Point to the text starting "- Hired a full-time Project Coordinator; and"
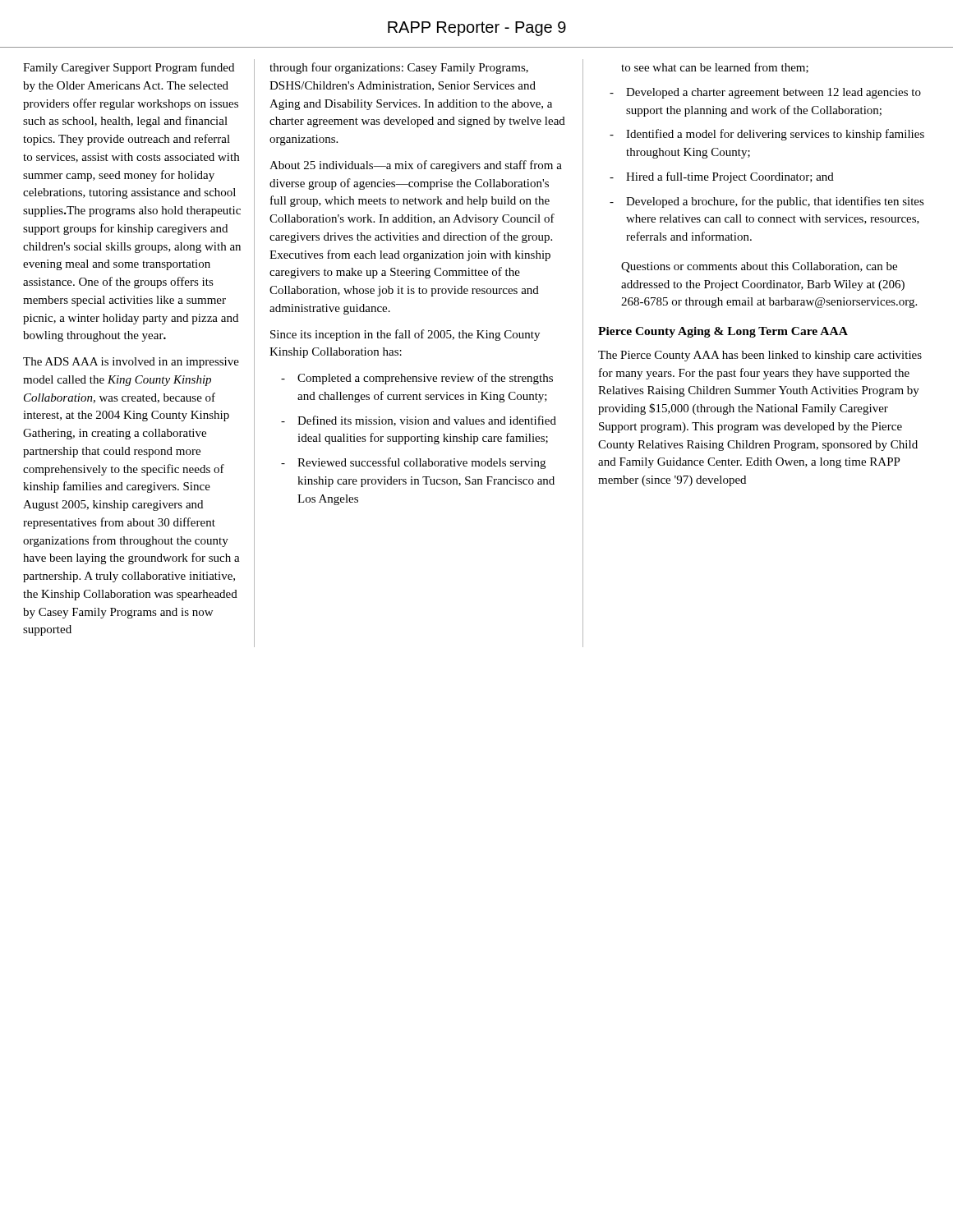The width and height of the screenshot is (953, 1232). click(x=770, y=177)
